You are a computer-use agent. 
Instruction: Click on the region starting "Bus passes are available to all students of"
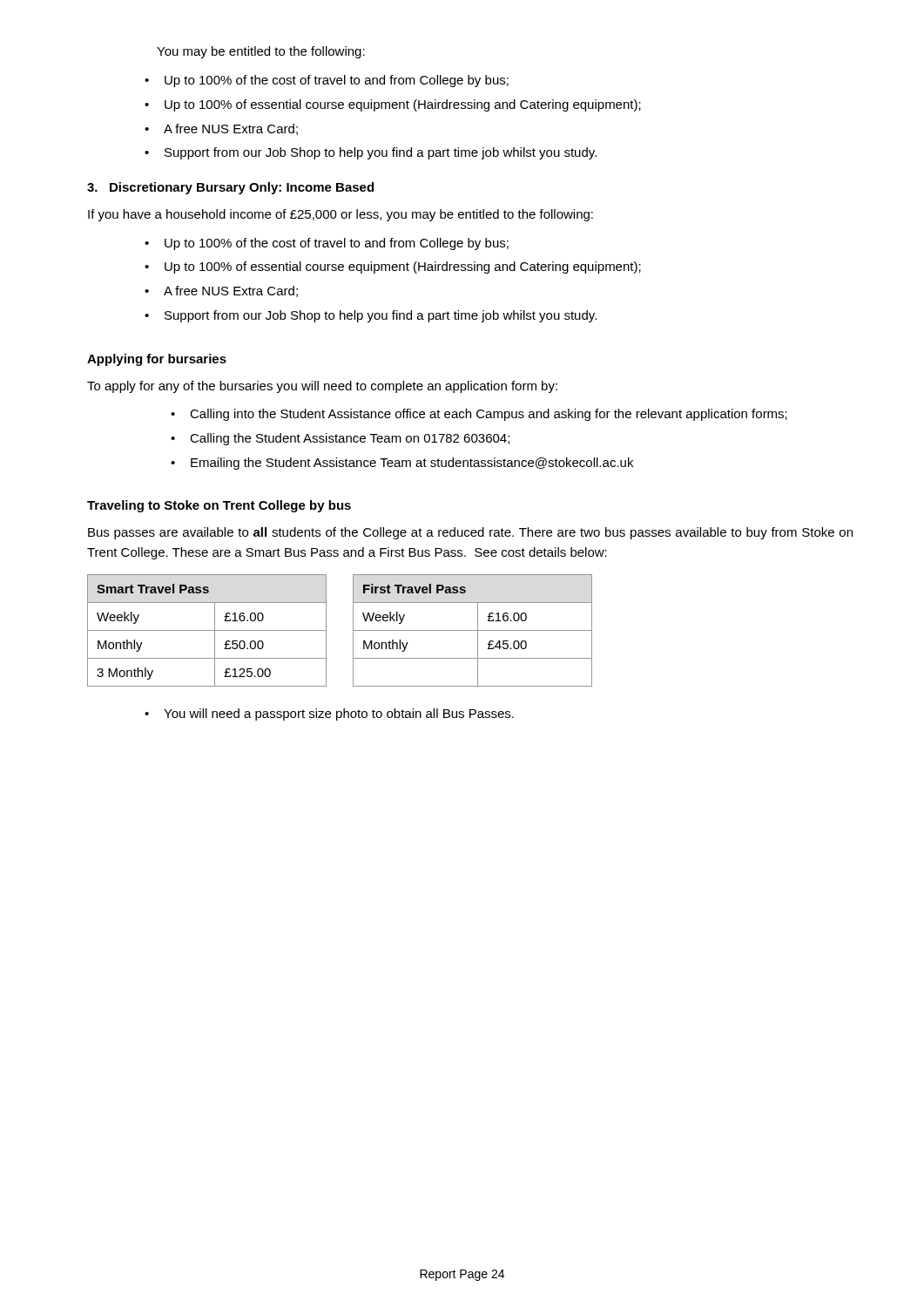[x=470, y=542]
